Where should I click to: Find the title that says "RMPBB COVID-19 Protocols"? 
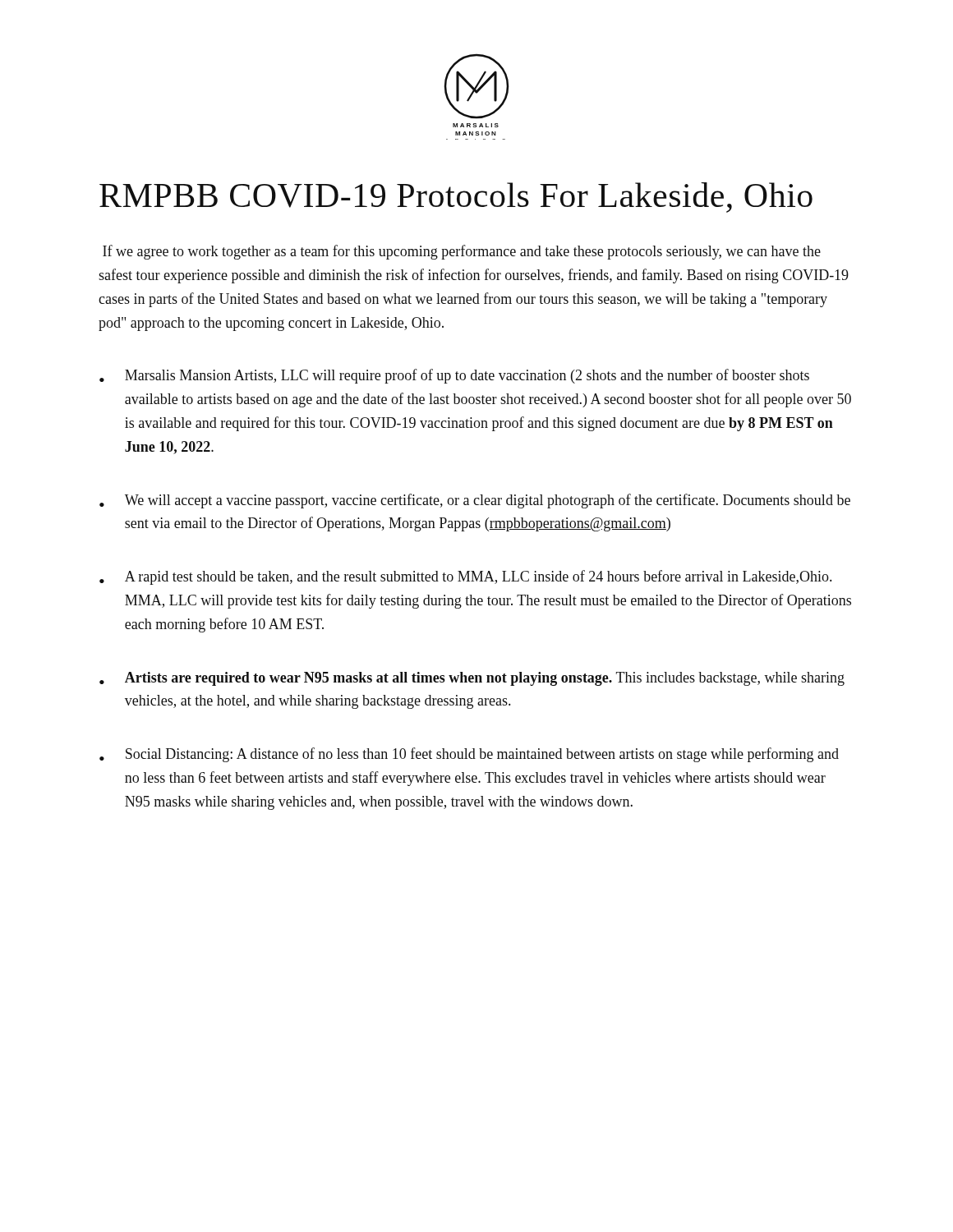click(x=456, y=195)
